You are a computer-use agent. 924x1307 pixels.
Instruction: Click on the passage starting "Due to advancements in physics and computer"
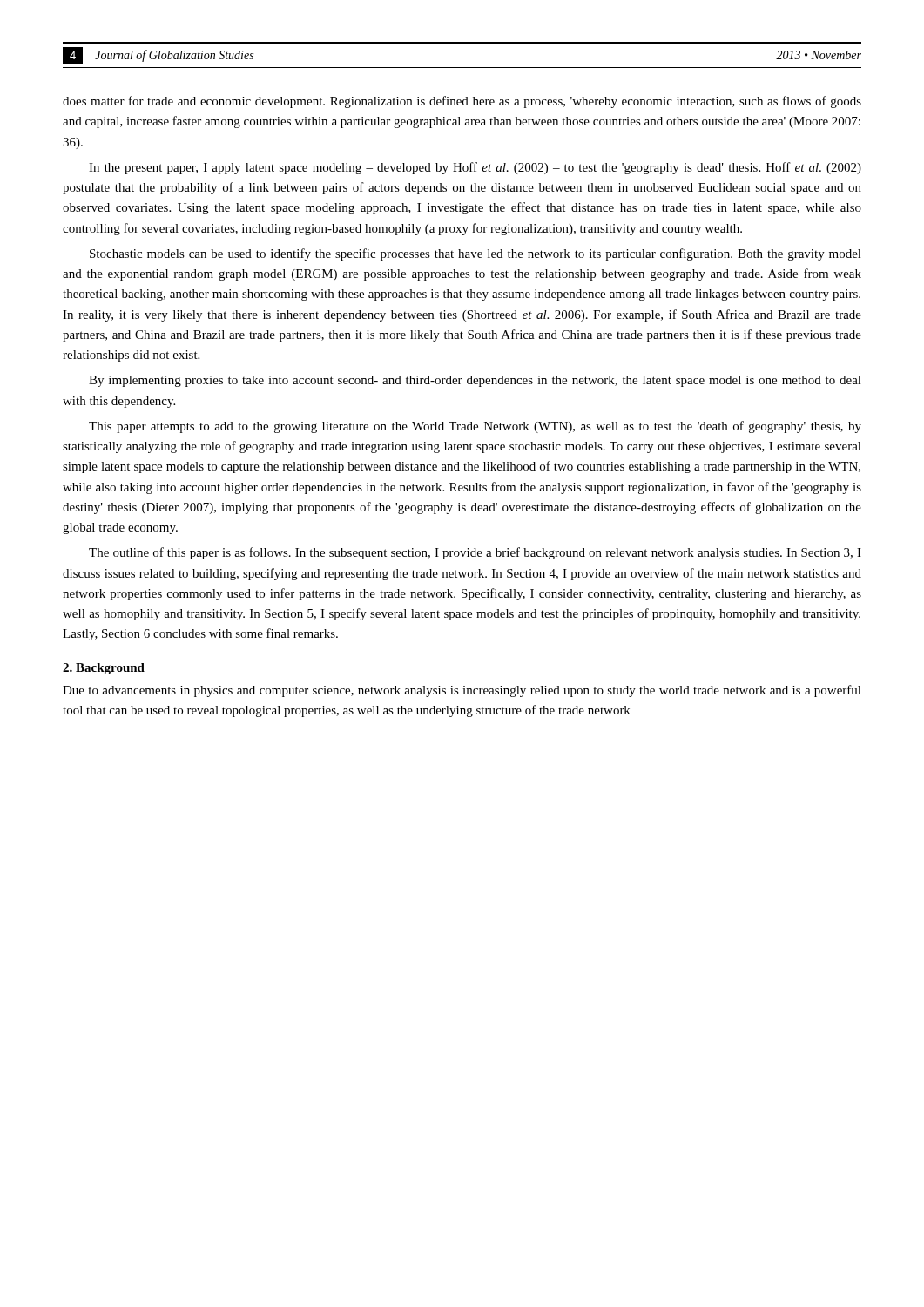pos(462,700)
